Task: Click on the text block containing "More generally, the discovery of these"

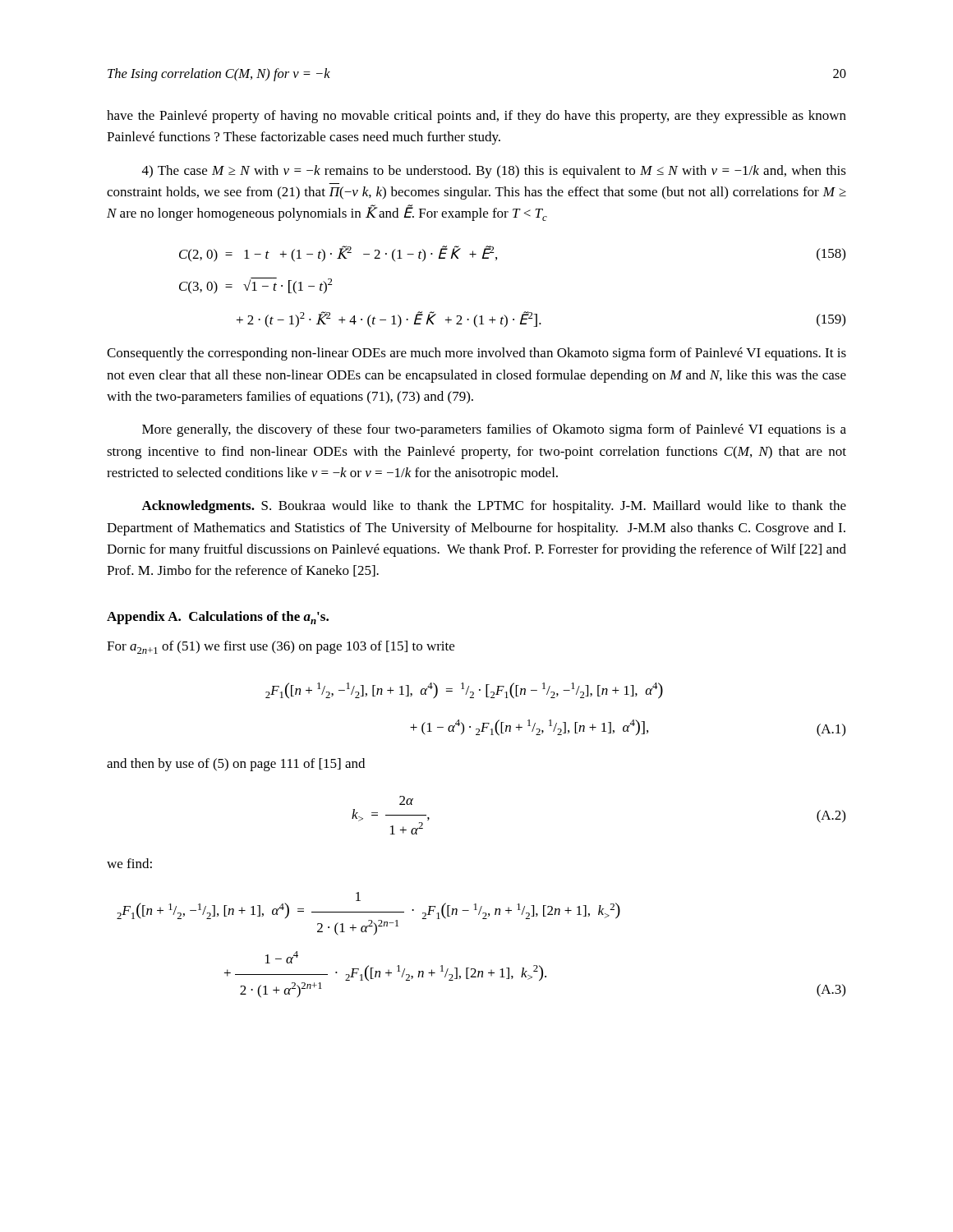Action: coord(476,451)
